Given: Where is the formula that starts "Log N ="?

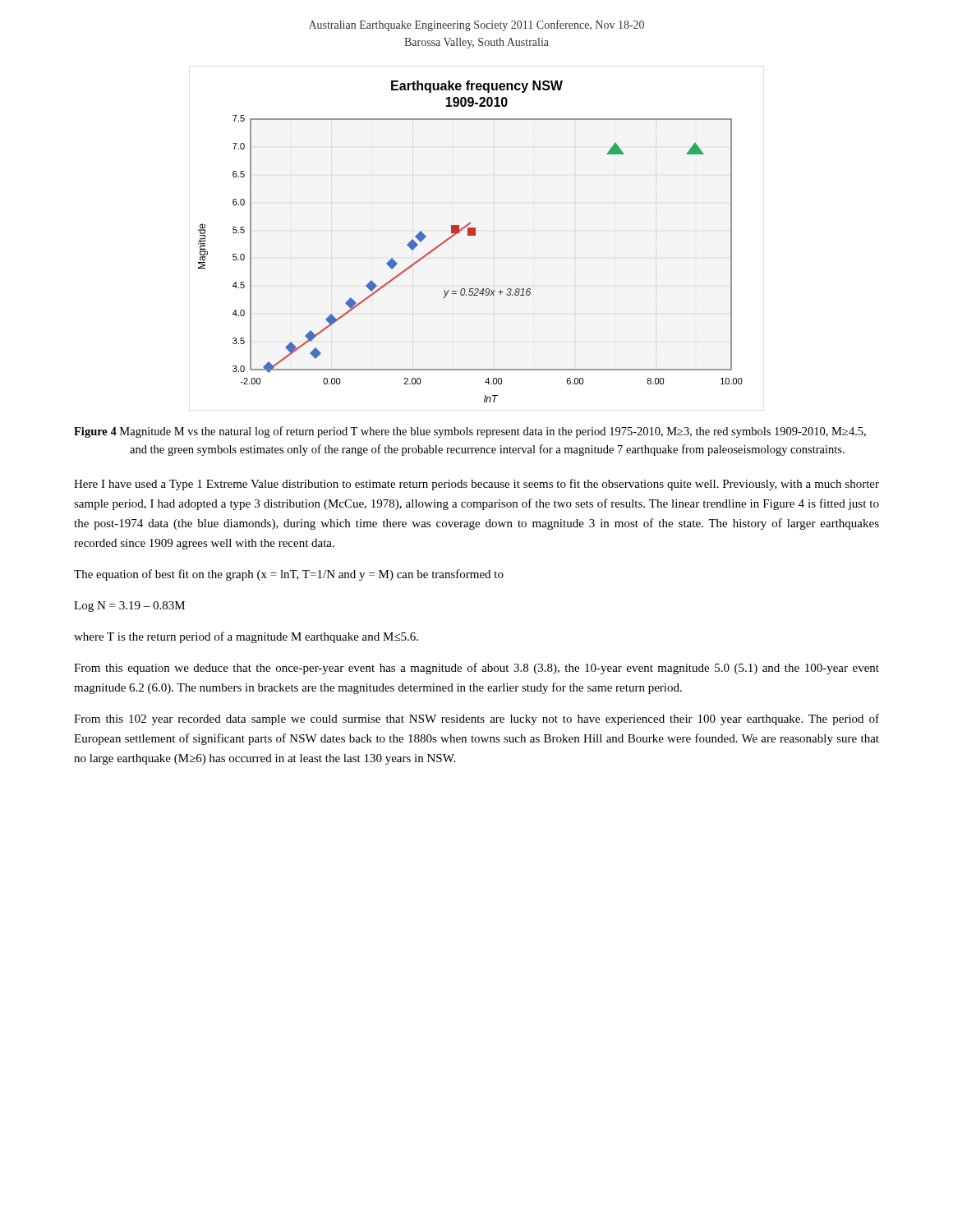Looking at the screenshot, I should coord(130,605).
